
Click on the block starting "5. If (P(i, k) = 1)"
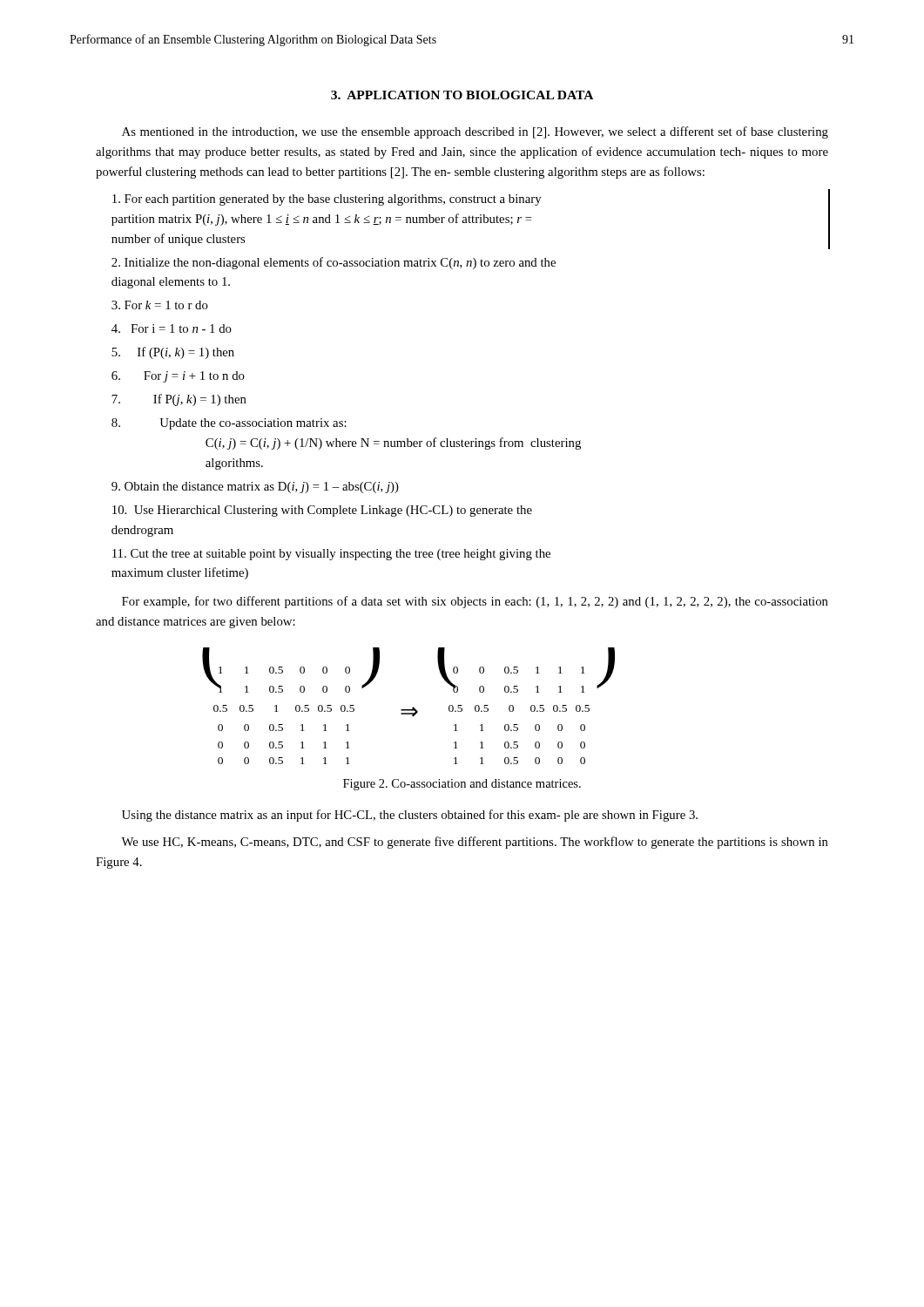[x=173, y=352]
